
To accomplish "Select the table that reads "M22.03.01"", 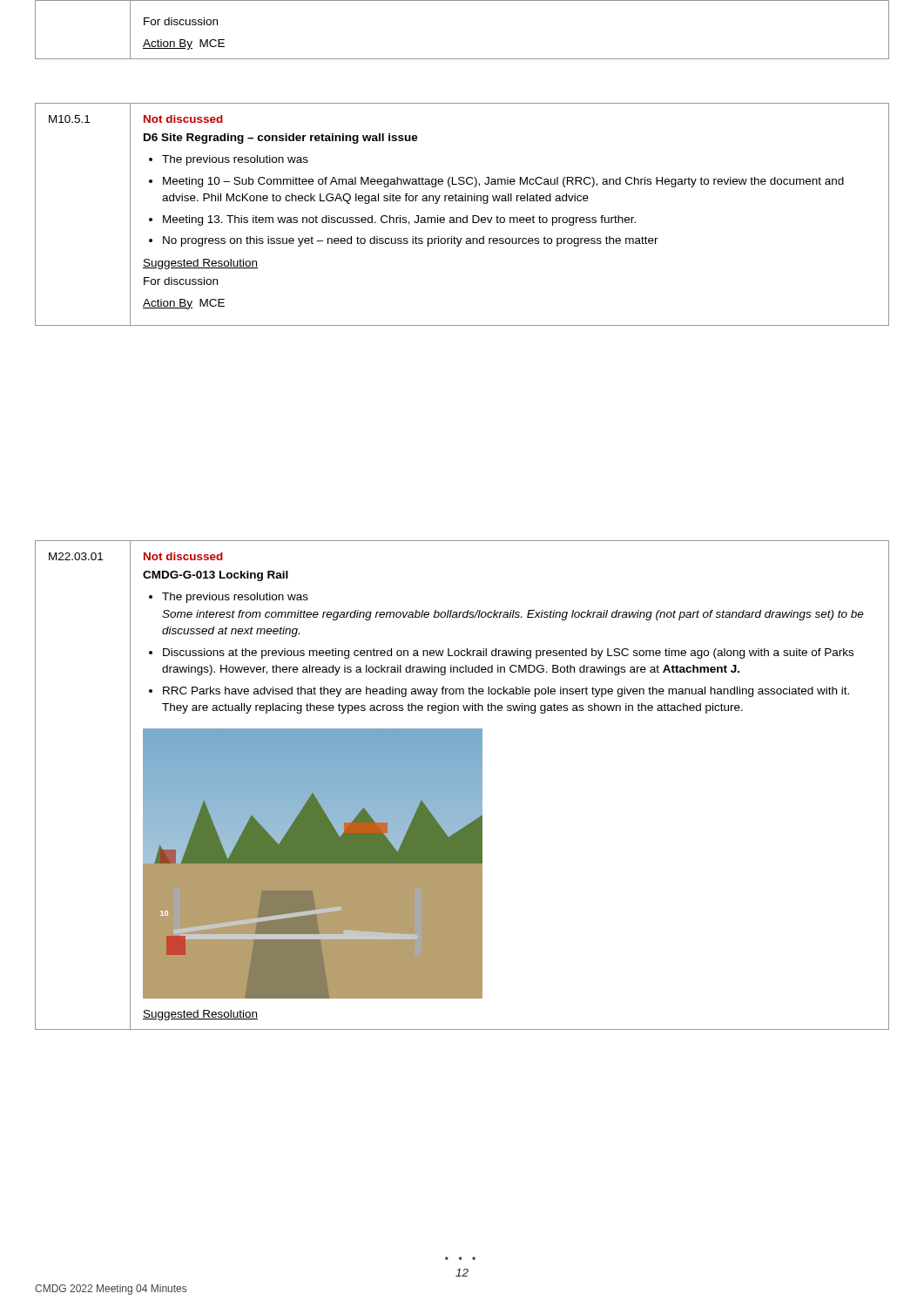I will coord(462,785).
